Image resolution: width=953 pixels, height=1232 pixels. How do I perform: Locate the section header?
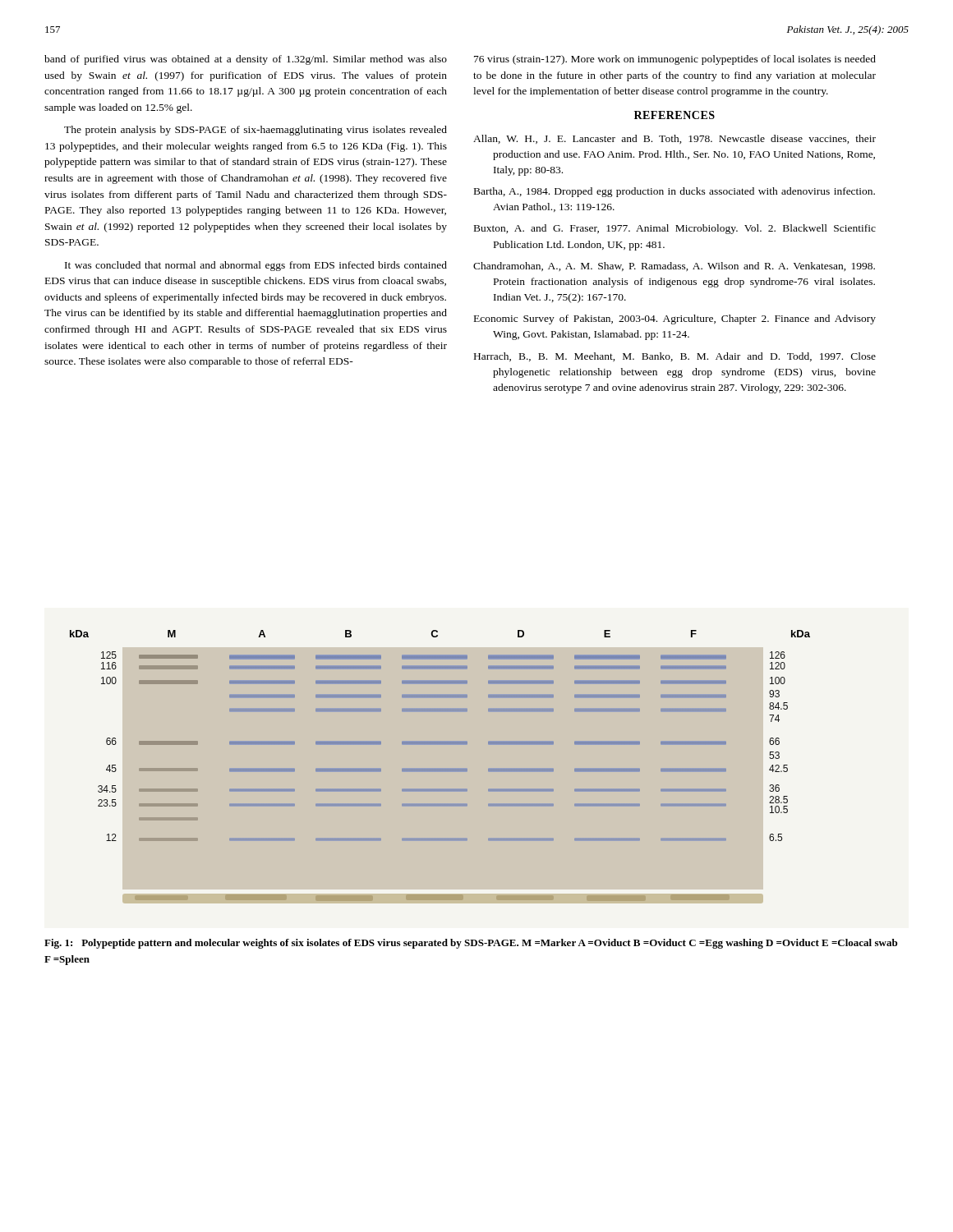tap(674, 115)
